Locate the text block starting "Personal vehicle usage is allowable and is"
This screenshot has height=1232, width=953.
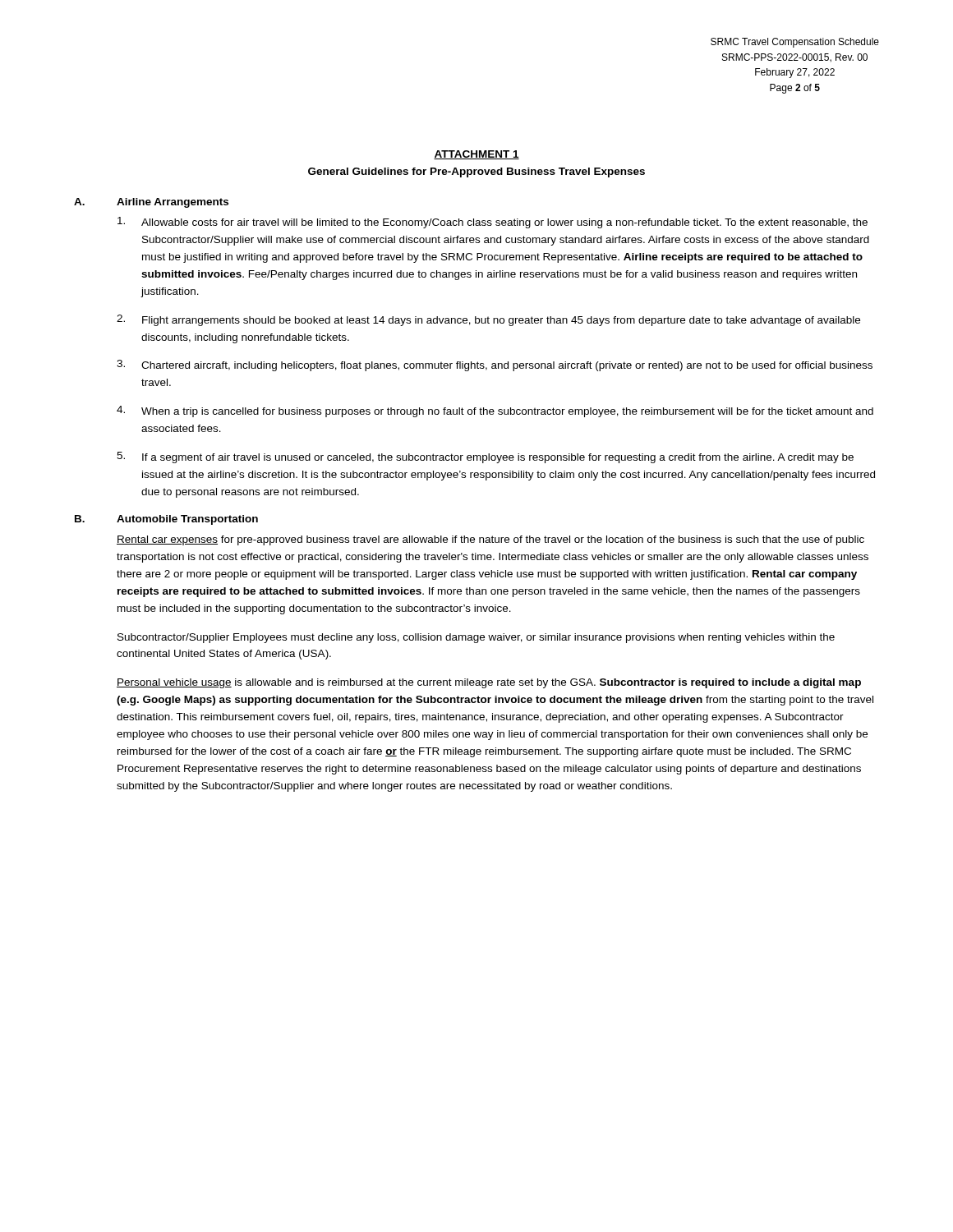pyautogui.click(x=495, y=734)
